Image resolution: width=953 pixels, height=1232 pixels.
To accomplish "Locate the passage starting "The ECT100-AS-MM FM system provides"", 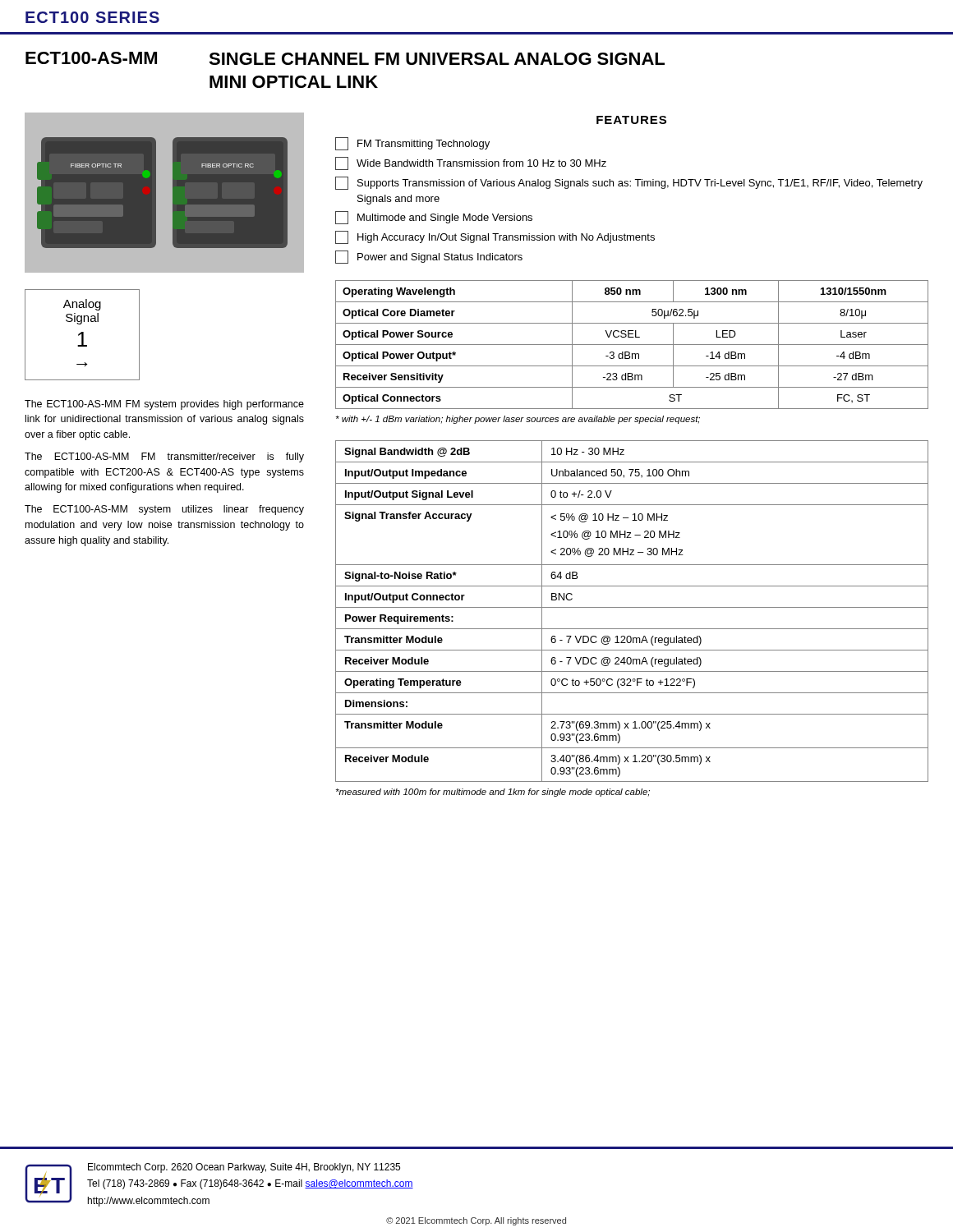I will pyautogui.click(x=164, y=472).
